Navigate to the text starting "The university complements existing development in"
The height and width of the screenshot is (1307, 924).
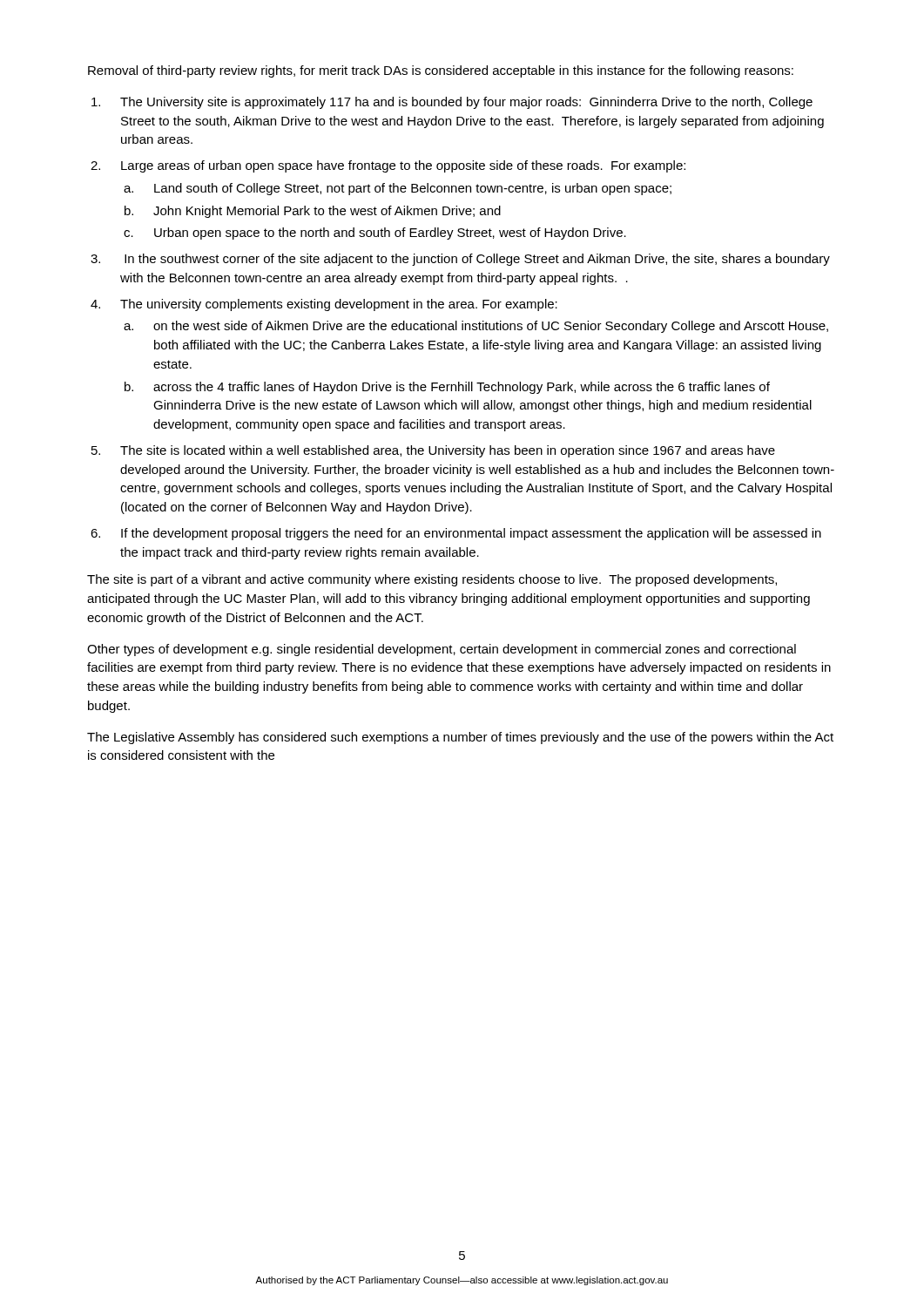point(339,305)
